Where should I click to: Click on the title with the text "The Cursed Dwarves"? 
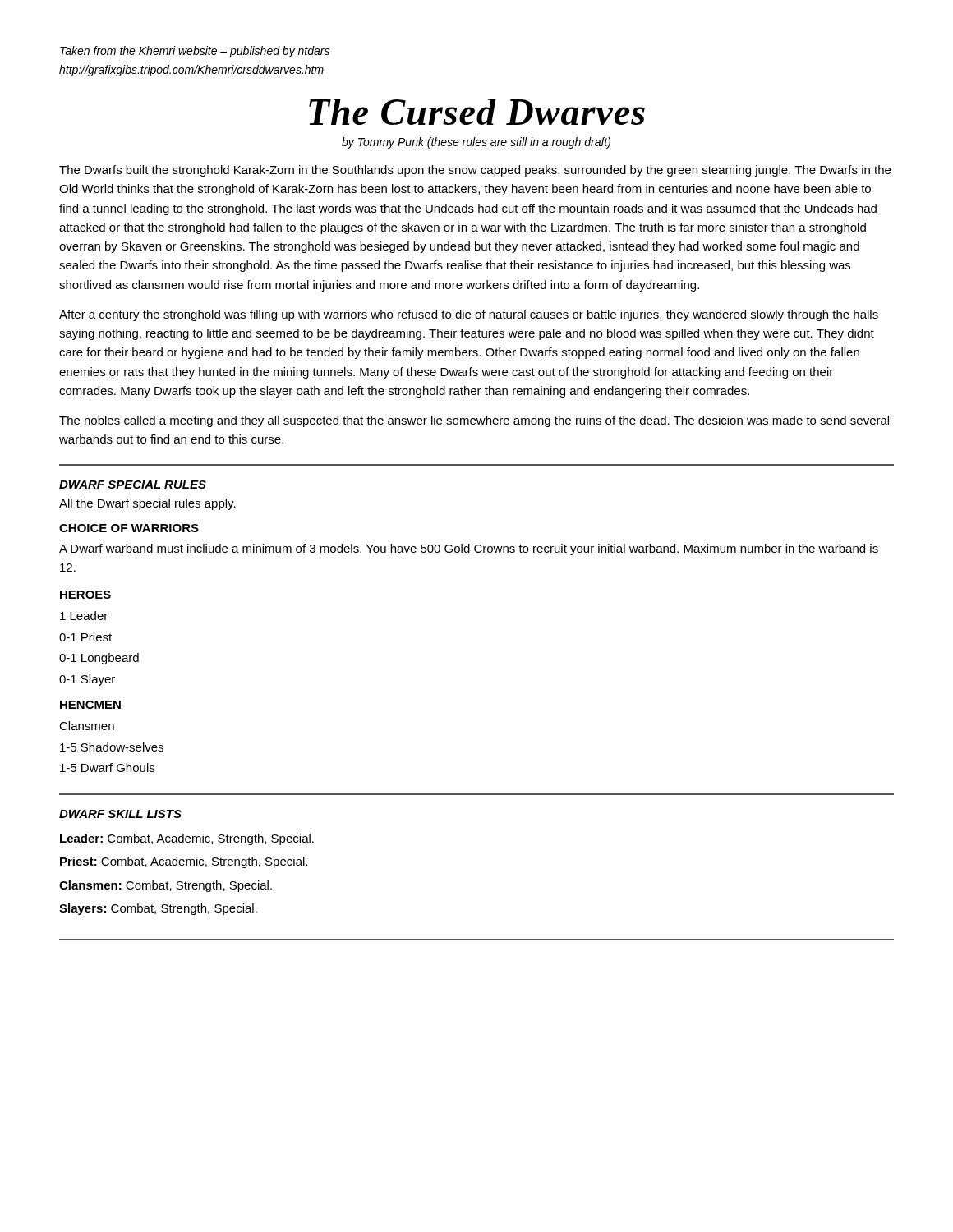(476, 112)
